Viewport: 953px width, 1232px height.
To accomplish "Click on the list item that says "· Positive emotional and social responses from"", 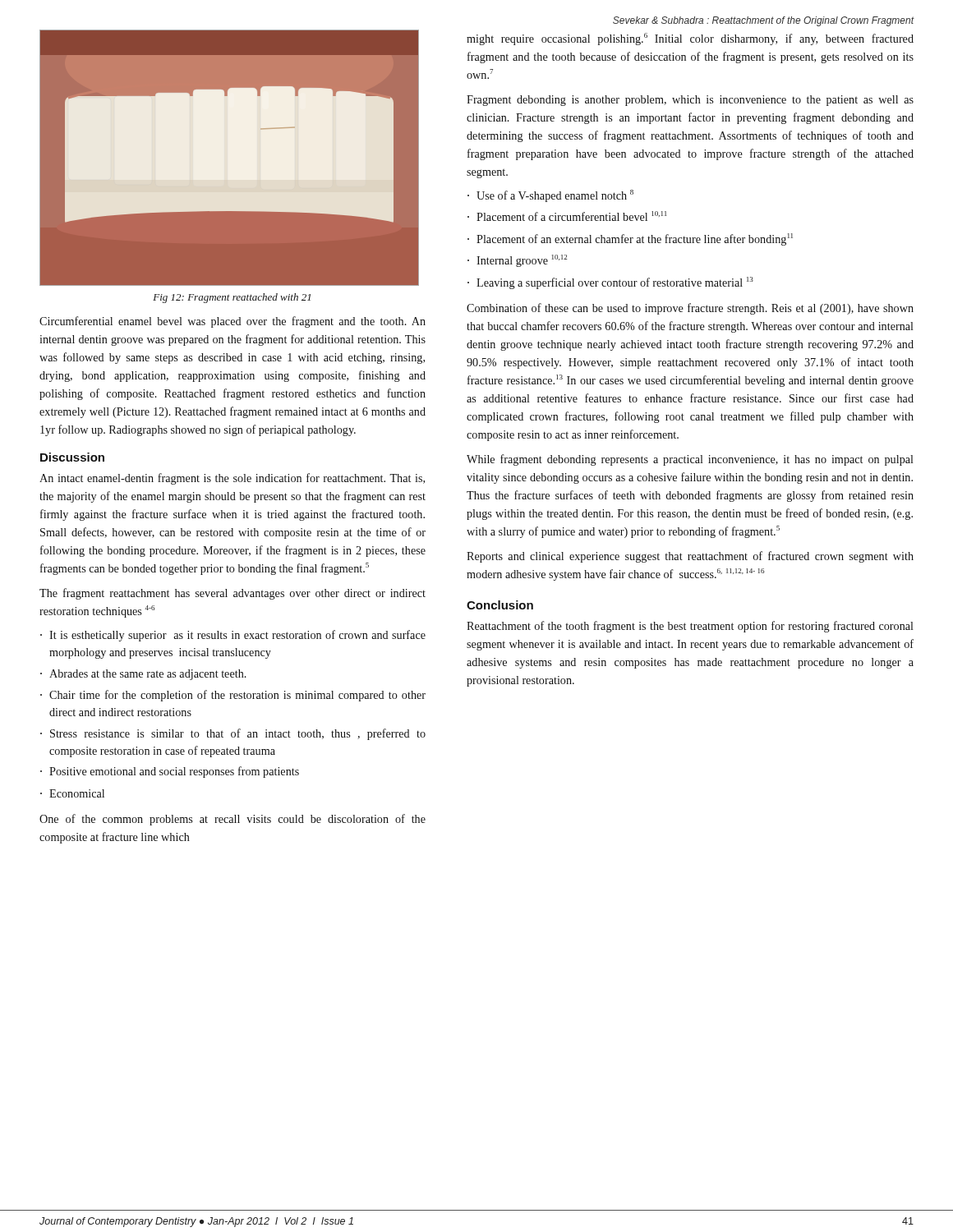I will pos(233,772).
